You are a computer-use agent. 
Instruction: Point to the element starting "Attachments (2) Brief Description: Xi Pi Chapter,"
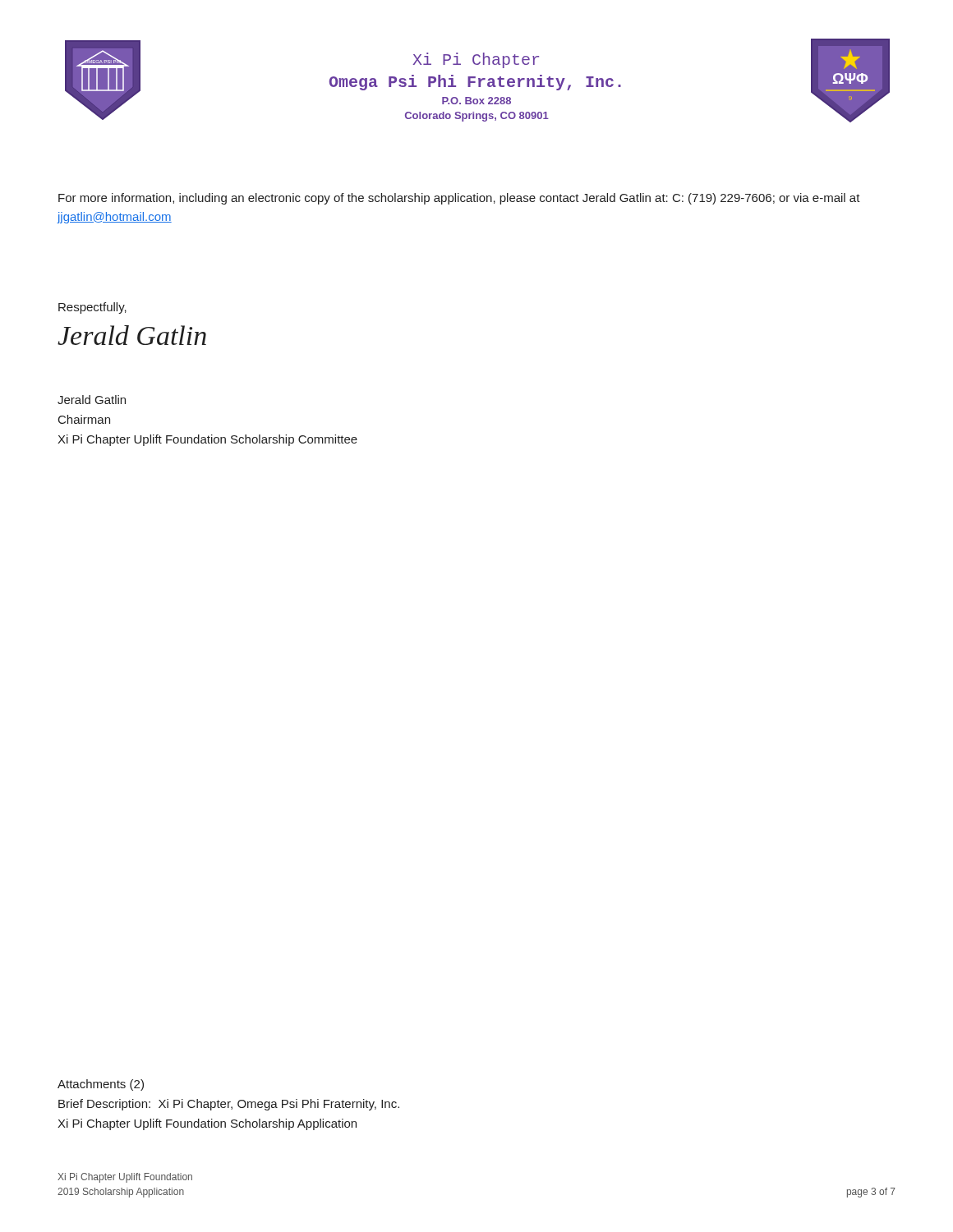click(x=229, y=1103)
